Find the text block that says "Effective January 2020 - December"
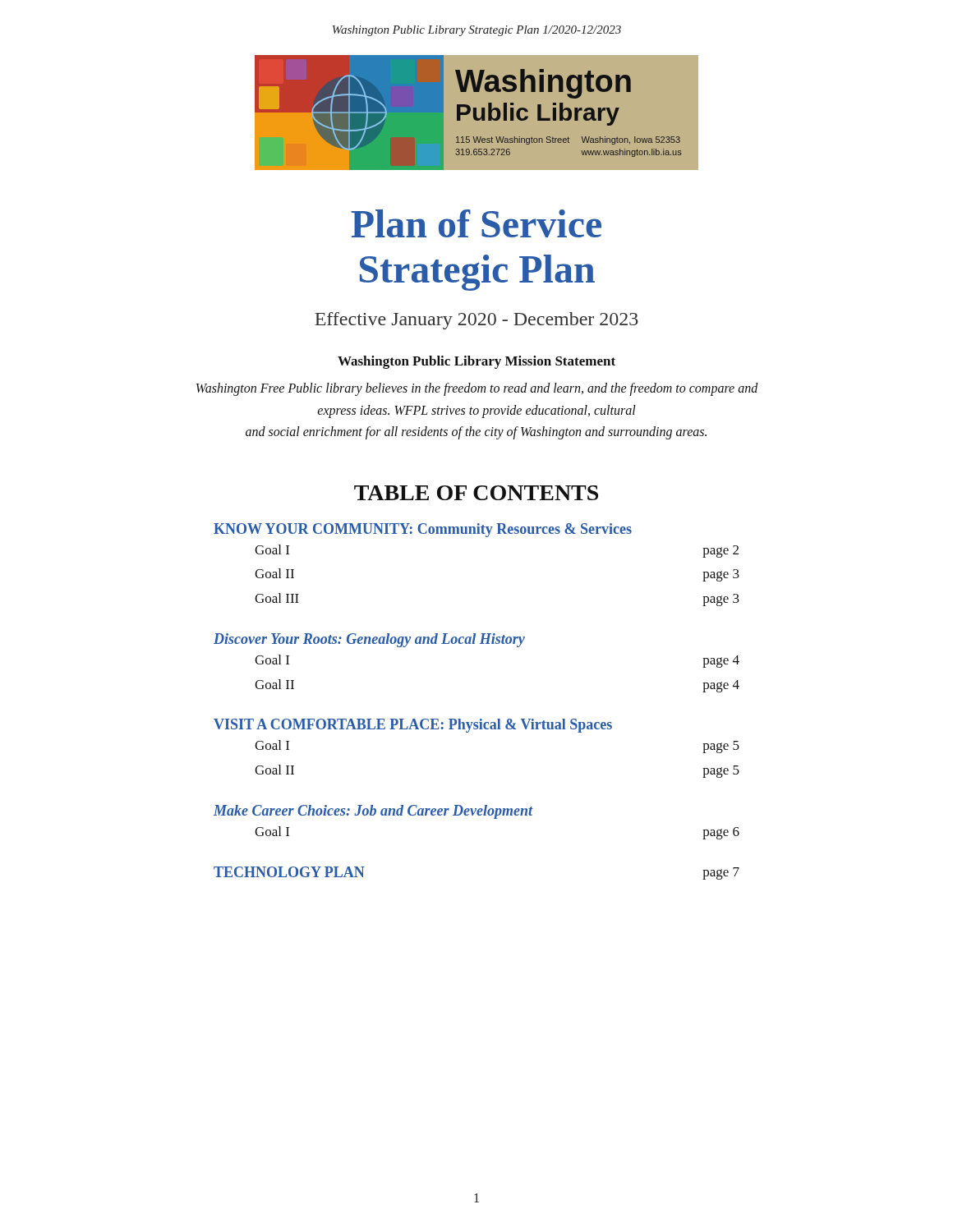 click(476, 319)
